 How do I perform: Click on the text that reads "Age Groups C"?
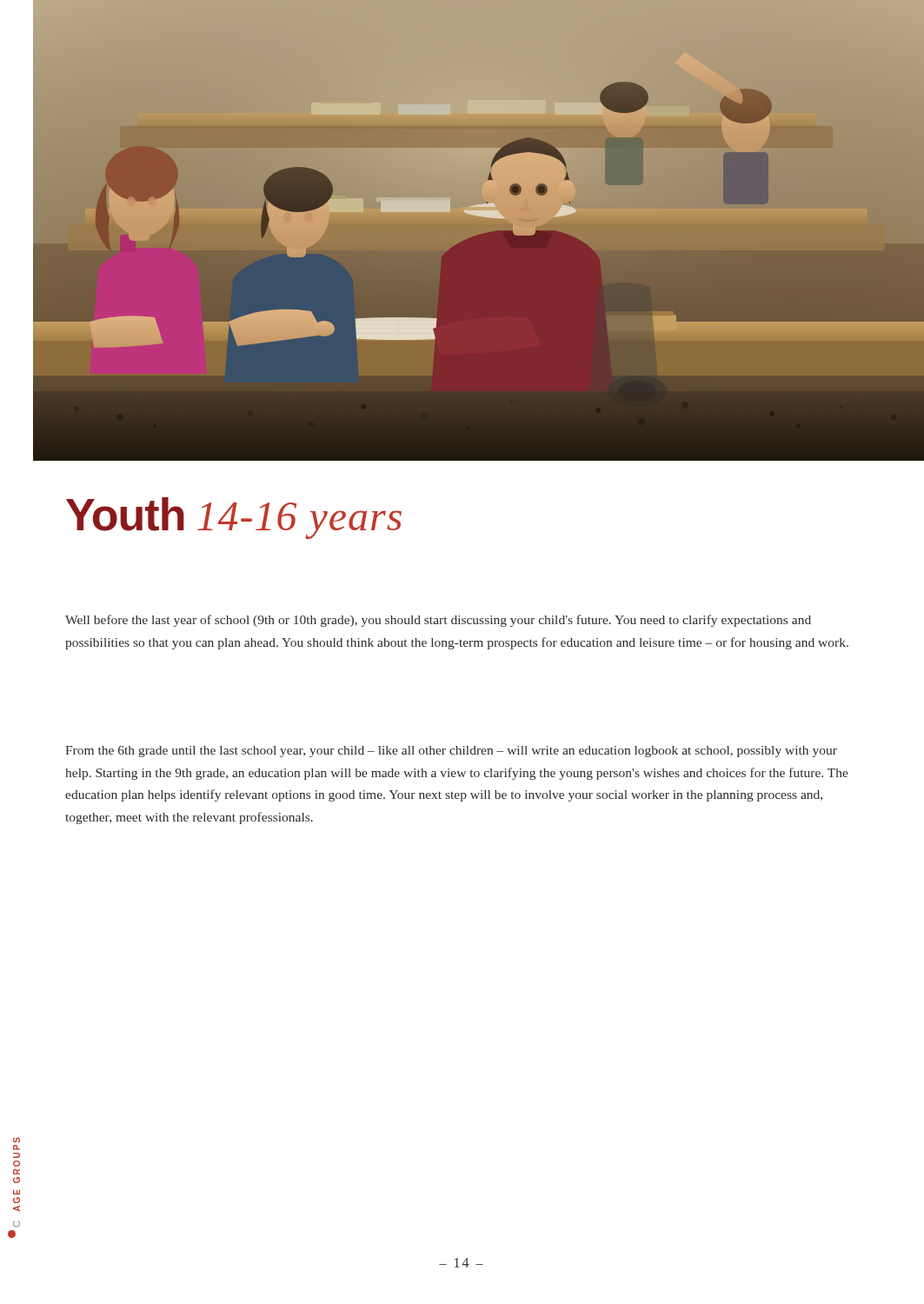(16, 1181)
